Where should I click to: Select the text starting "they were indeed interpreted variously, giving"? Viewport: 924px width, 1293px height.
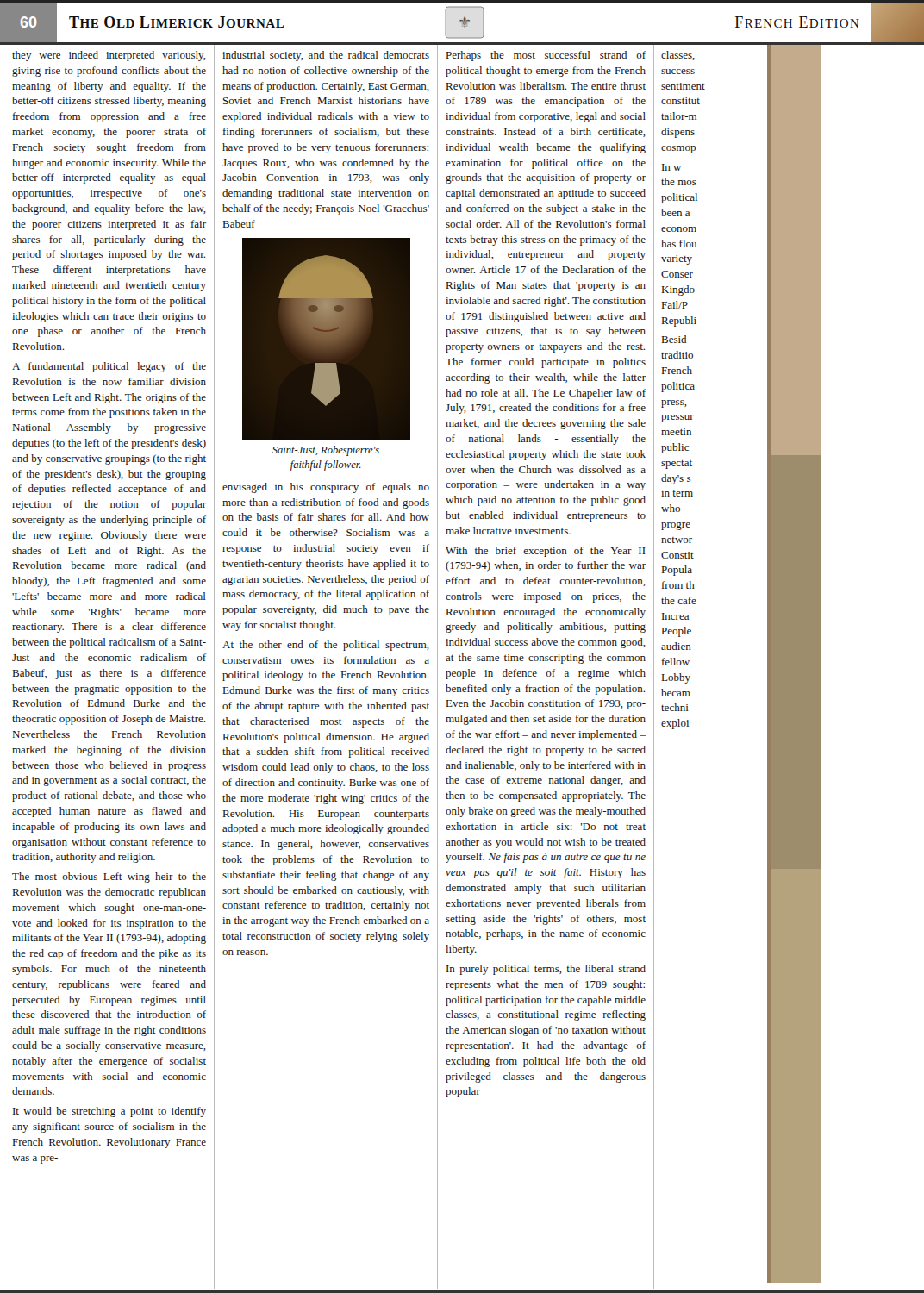coord(109,606)
